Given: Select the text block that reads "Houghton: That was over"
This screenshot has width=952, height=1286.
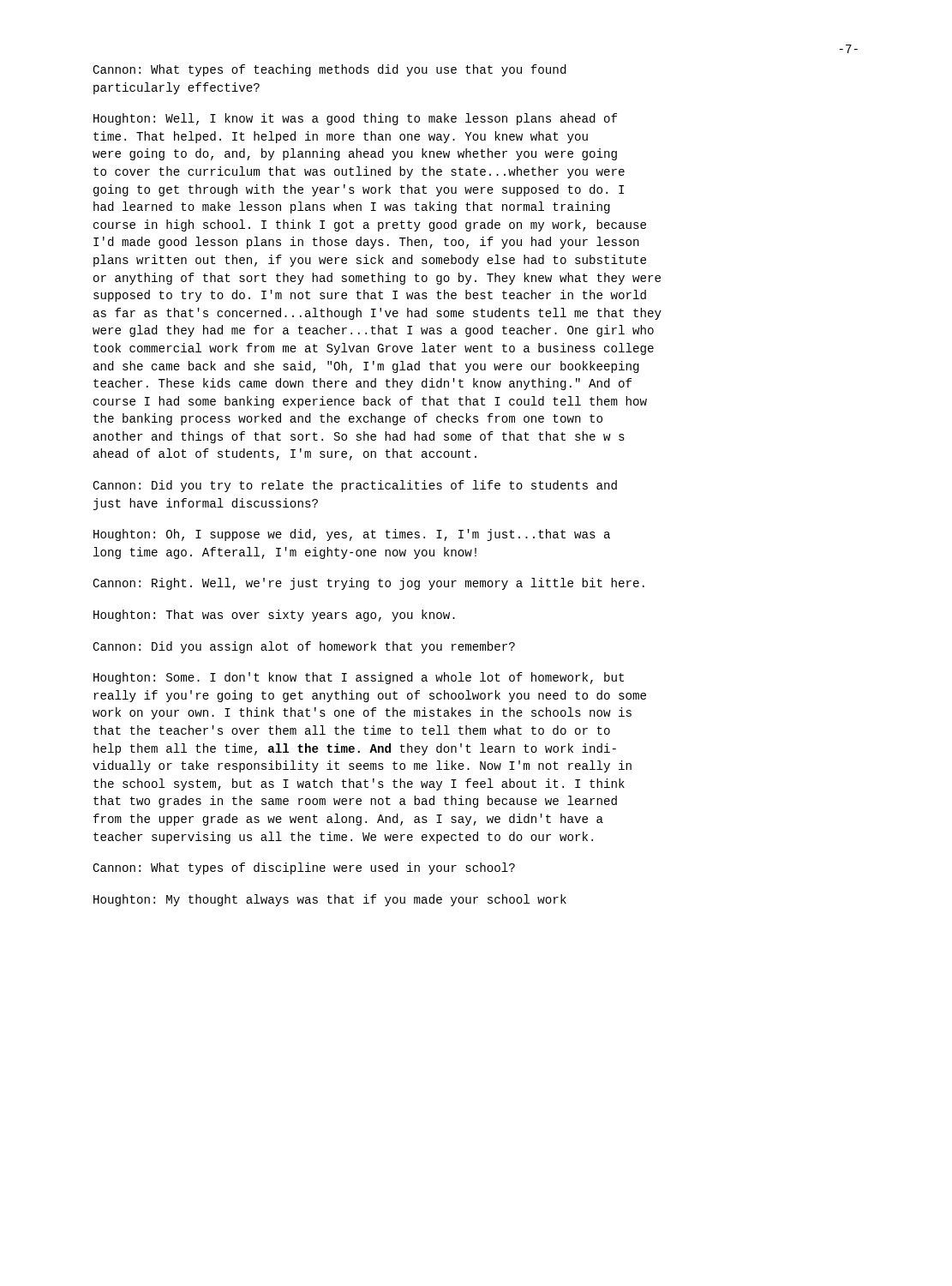Looking at the screenshot, I should pos(275,616).
